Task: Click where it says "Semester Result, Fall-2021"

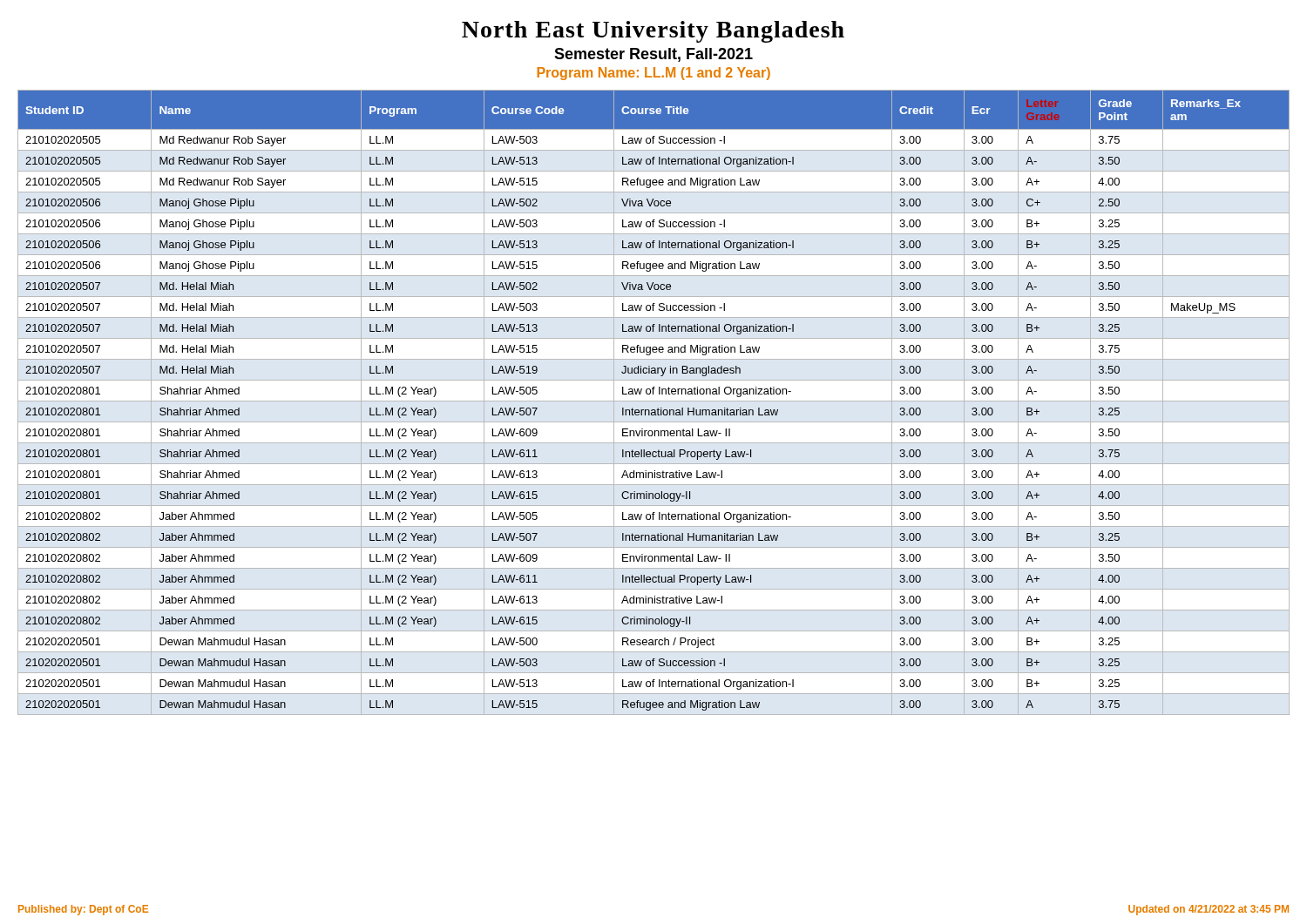Action: [654, 54]
